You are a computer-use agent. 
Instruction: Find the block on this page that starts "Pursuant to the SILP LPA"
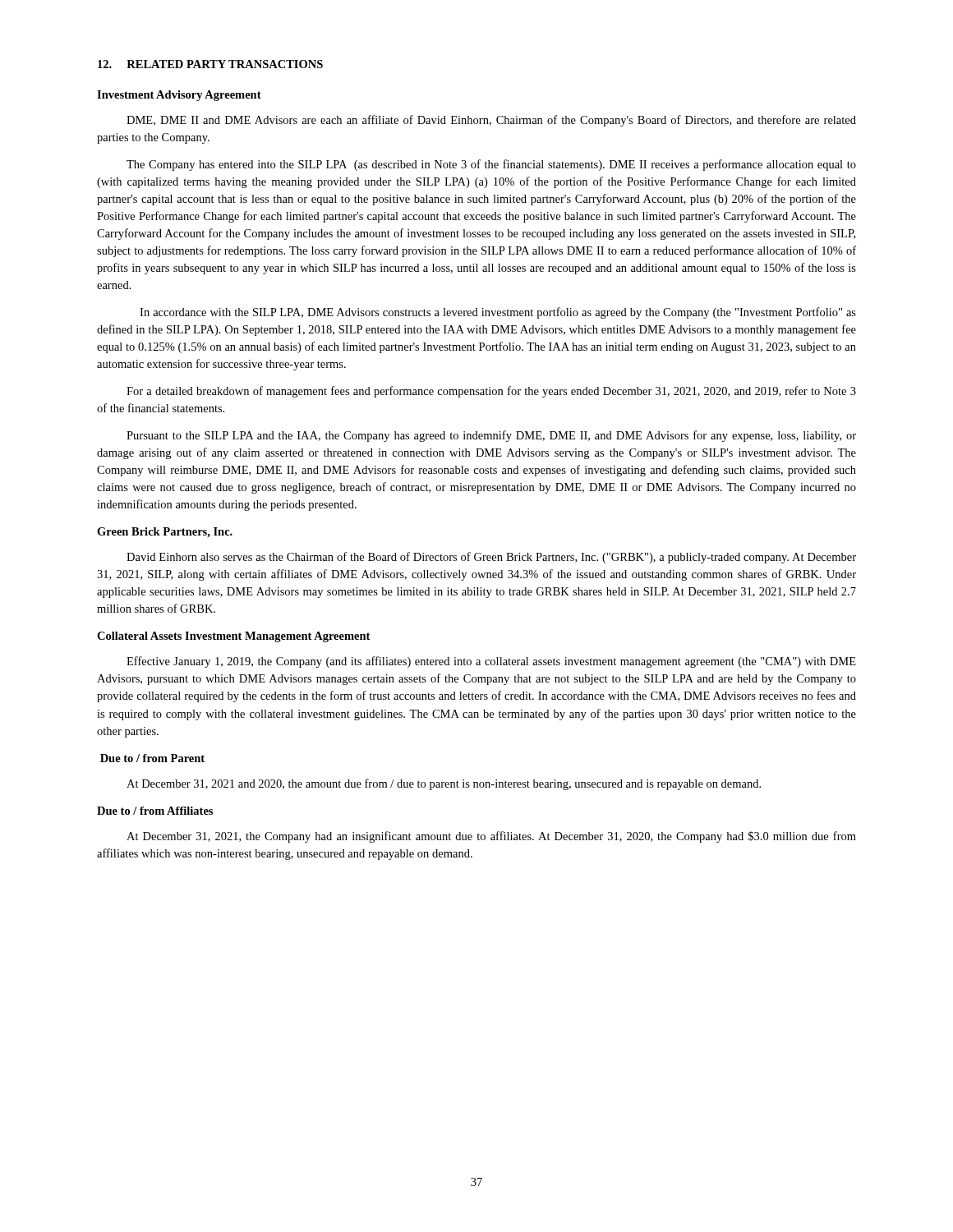pyautogui.click(x=476, y=470)
